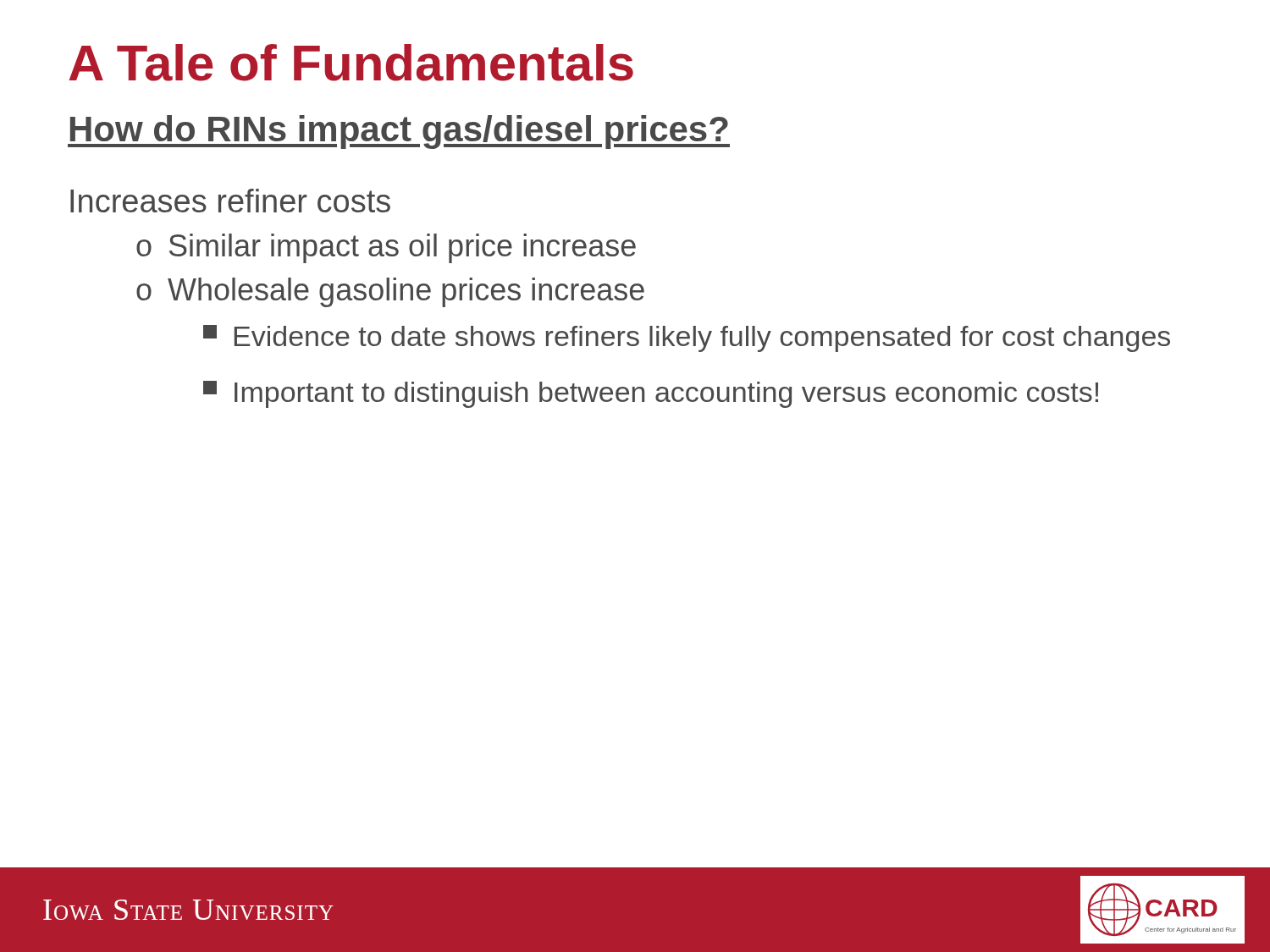Navigate to the text block starting "Important to distinguish between"
Viewport: 1270px width, 952px height.
pyautogui.click(x=703, y=392)
